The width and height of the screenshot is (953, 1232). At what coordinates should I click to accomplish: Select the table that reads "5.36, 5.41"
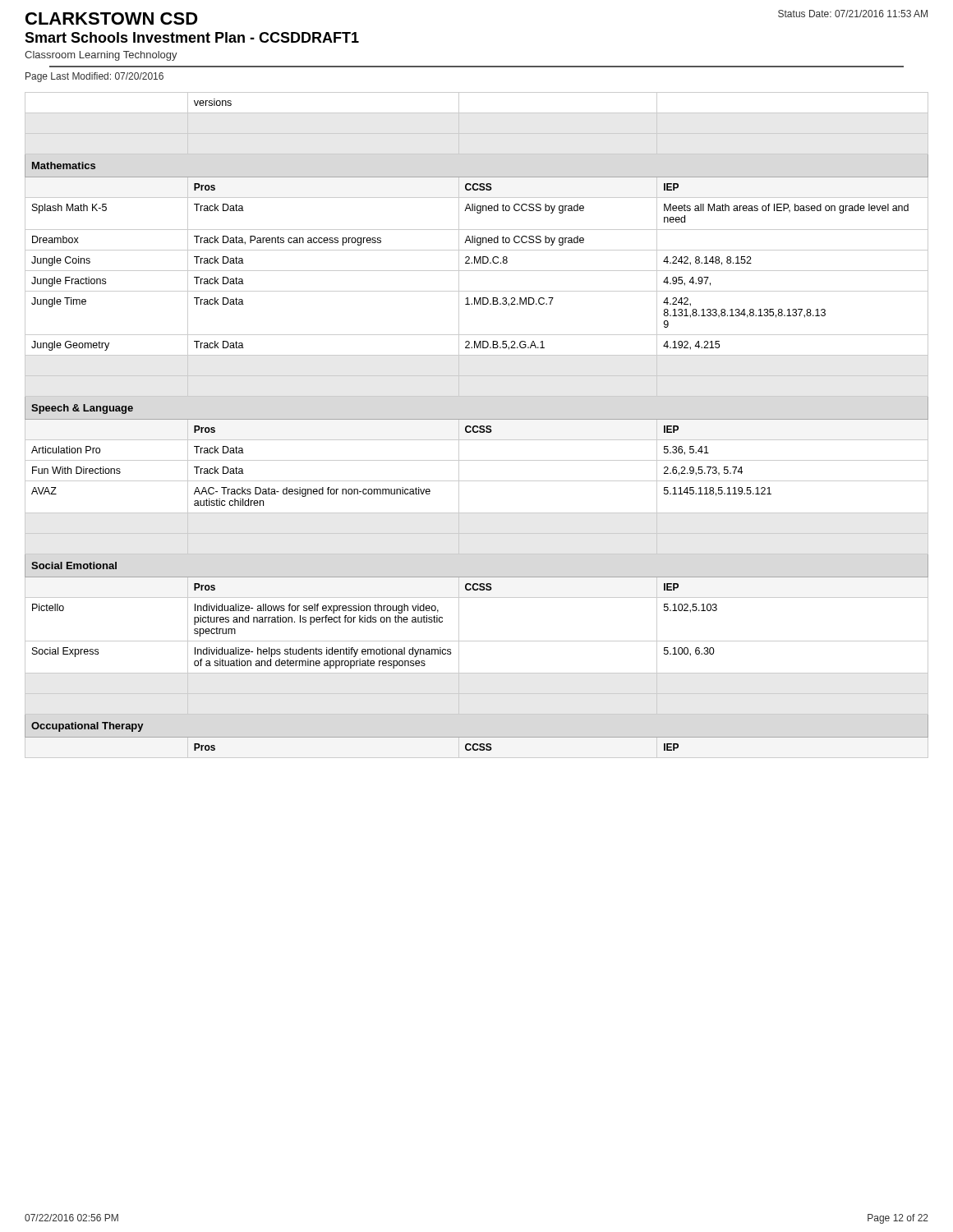tap(476, 425)
